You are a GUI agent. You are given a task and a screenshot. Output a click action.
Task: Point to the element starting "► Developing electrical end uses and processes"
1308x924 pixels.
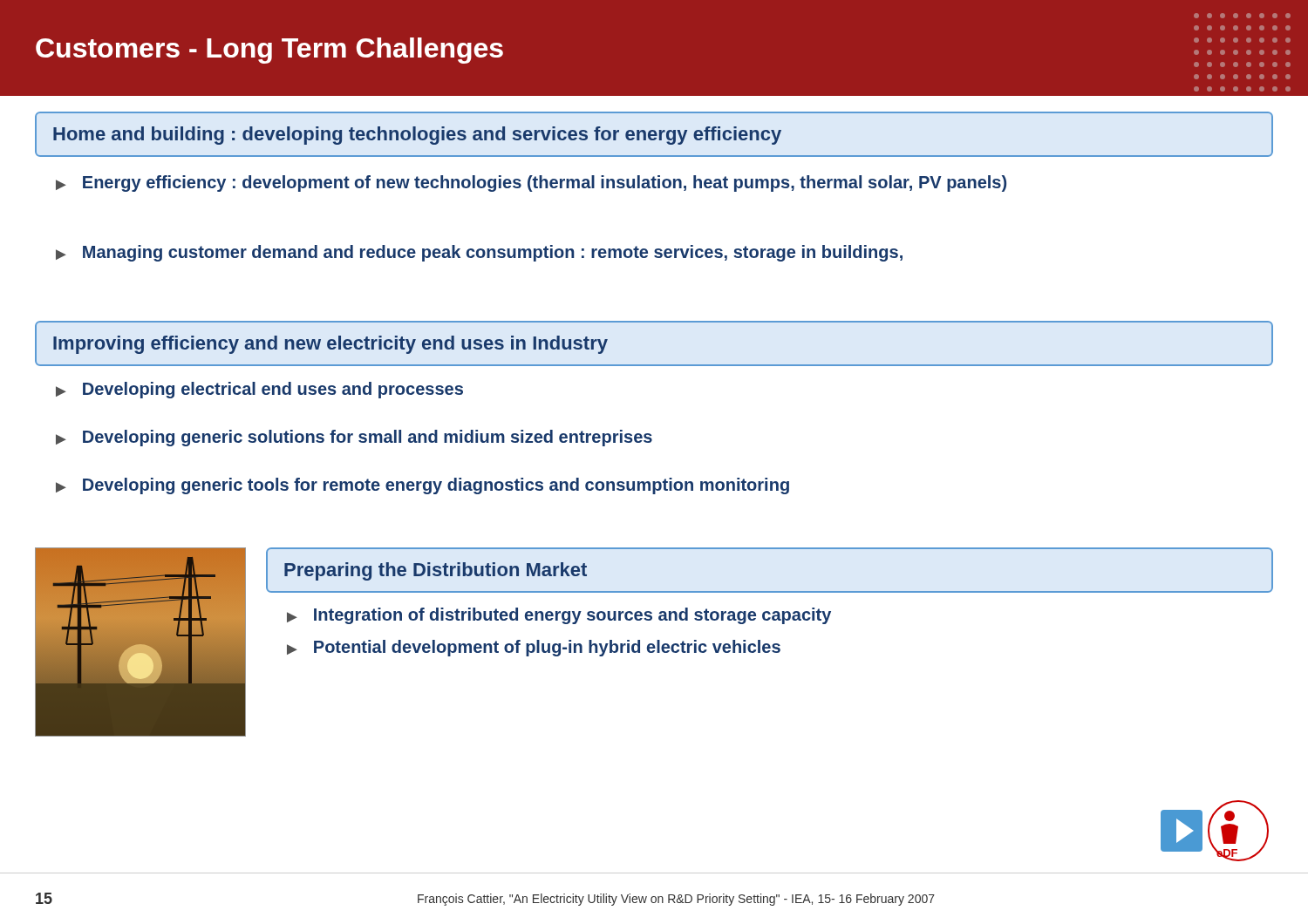point(258,390)
